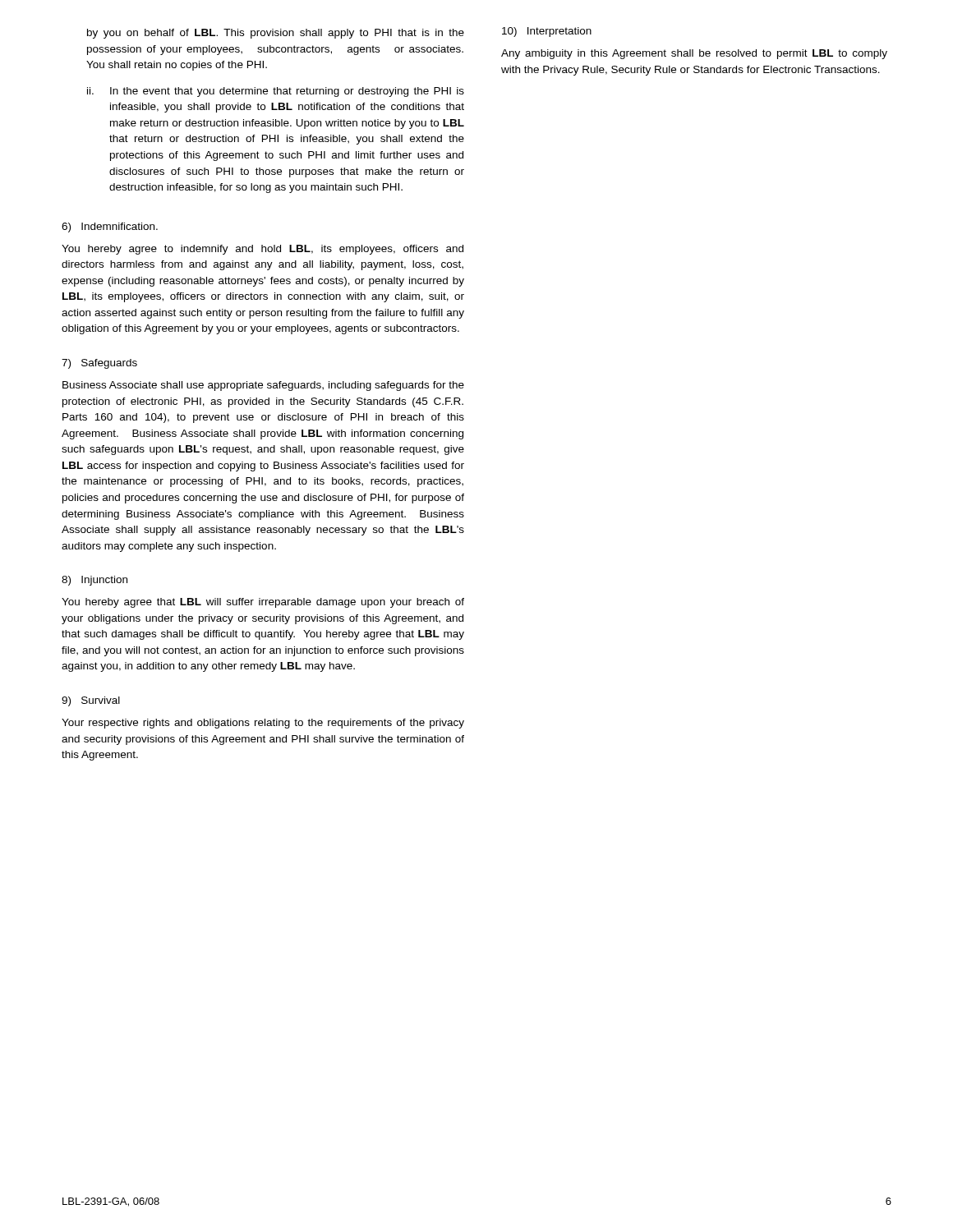Select the section header containing "9) Survival"

(x=91, y=700)
